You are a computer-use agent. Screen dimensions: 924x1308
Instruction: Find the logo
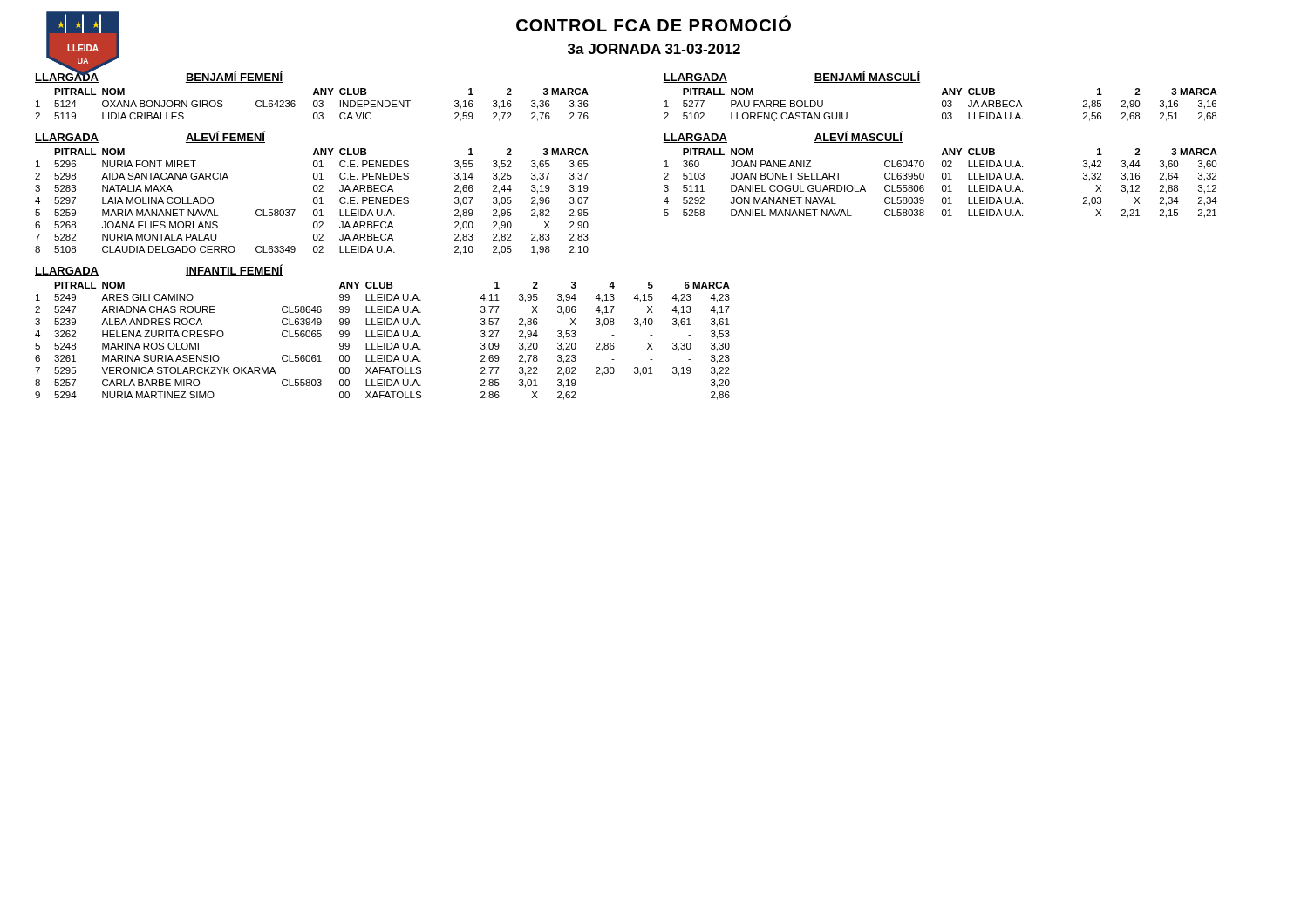pyautogui.click(x=83, y=44)
